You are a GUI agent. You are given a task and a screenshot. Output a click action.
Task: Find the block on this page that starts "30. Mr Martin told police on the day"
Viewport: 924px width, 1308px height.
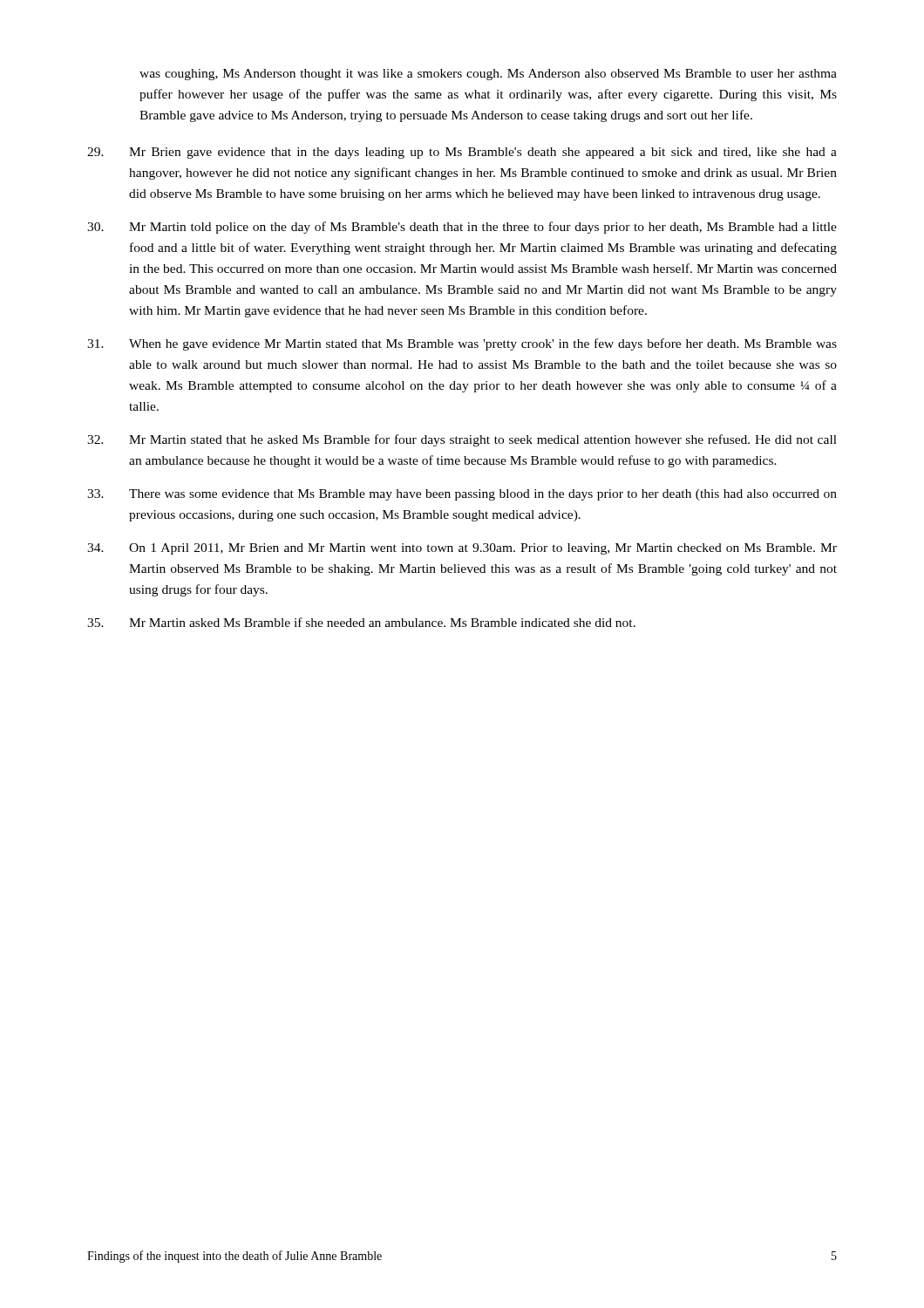coord(462,269)
